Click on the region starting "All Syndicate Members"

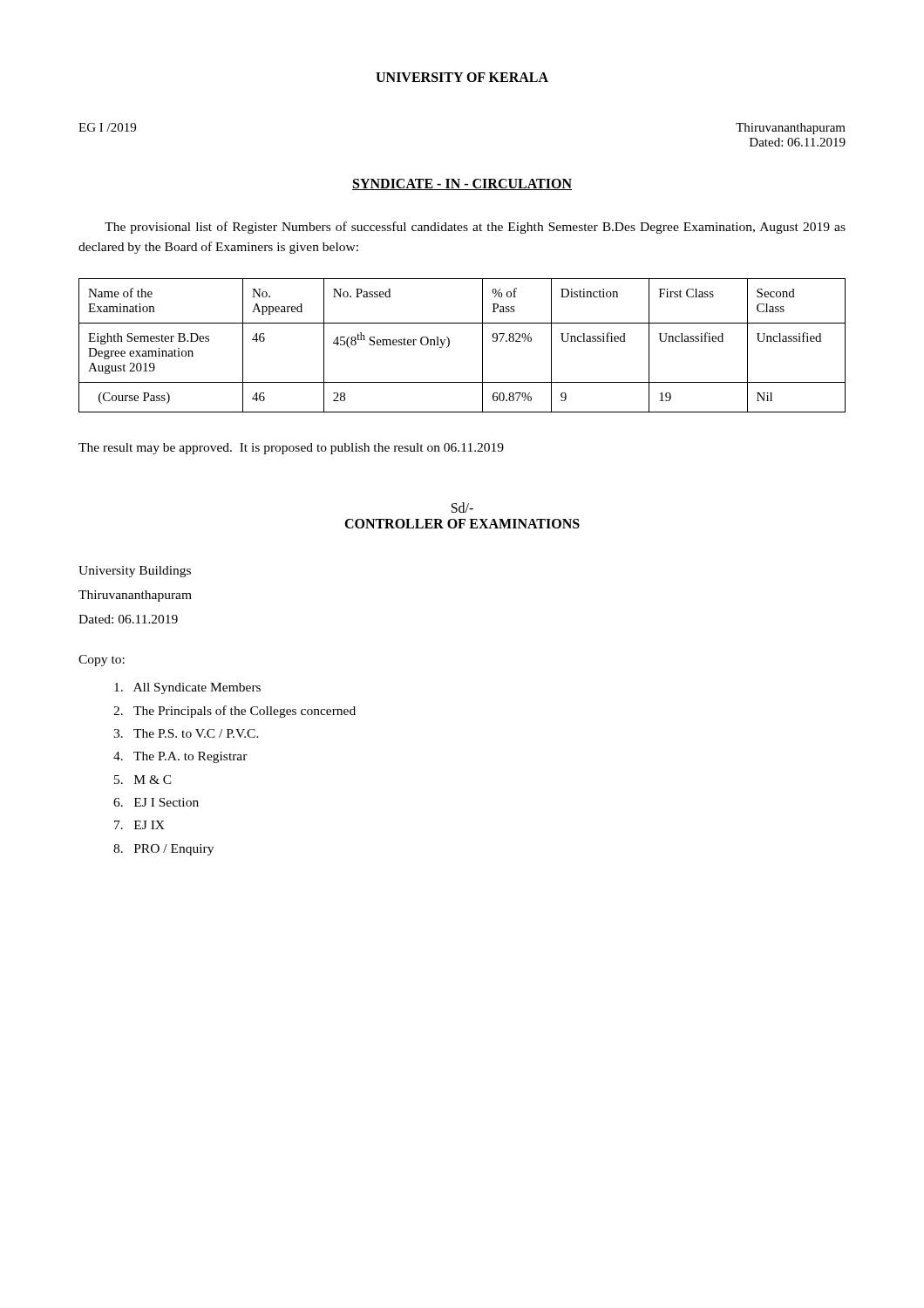coord(187,687)
